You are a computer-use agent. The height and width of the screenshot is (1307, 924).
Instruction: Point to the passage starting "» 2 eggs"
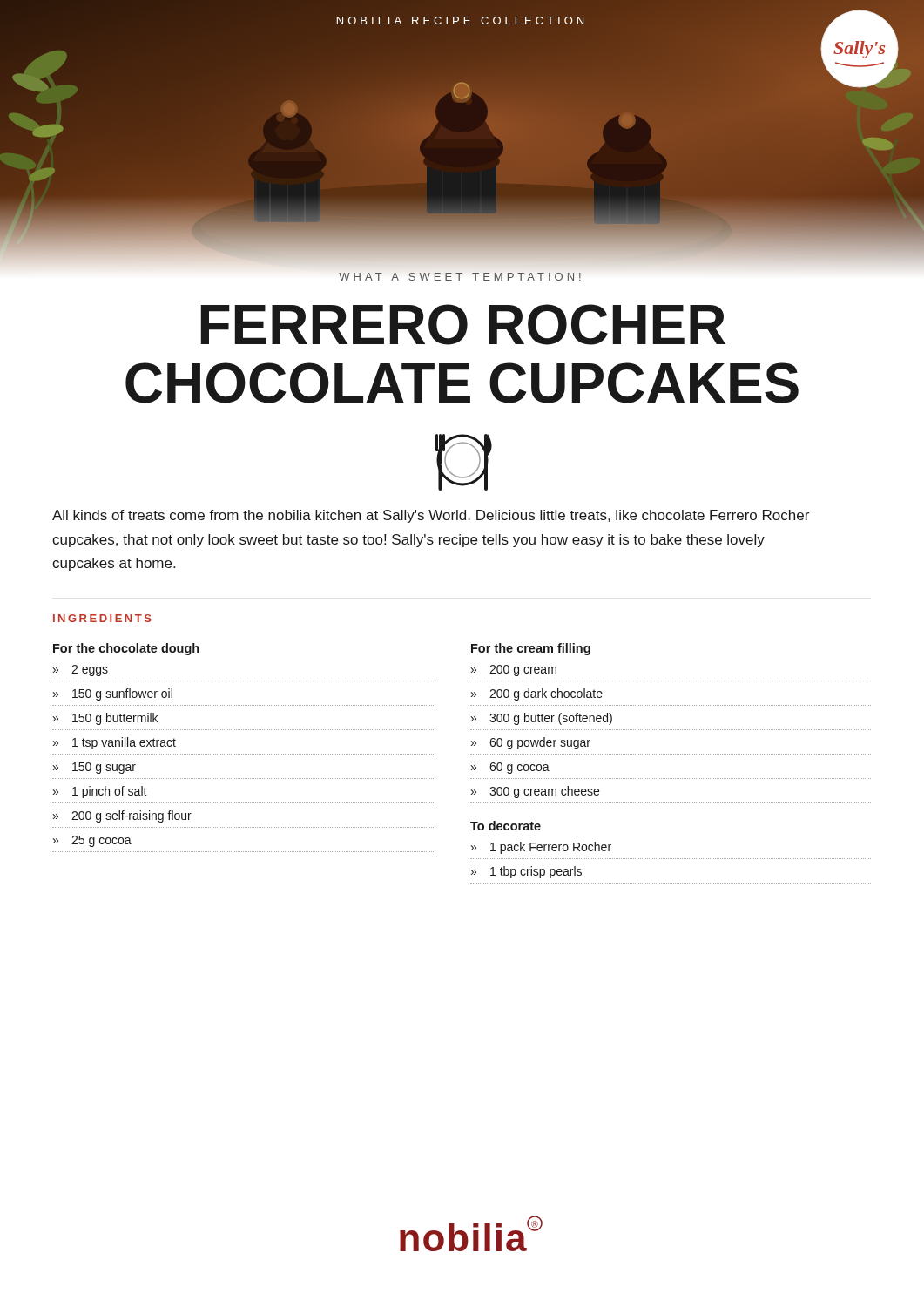[80, 669]
